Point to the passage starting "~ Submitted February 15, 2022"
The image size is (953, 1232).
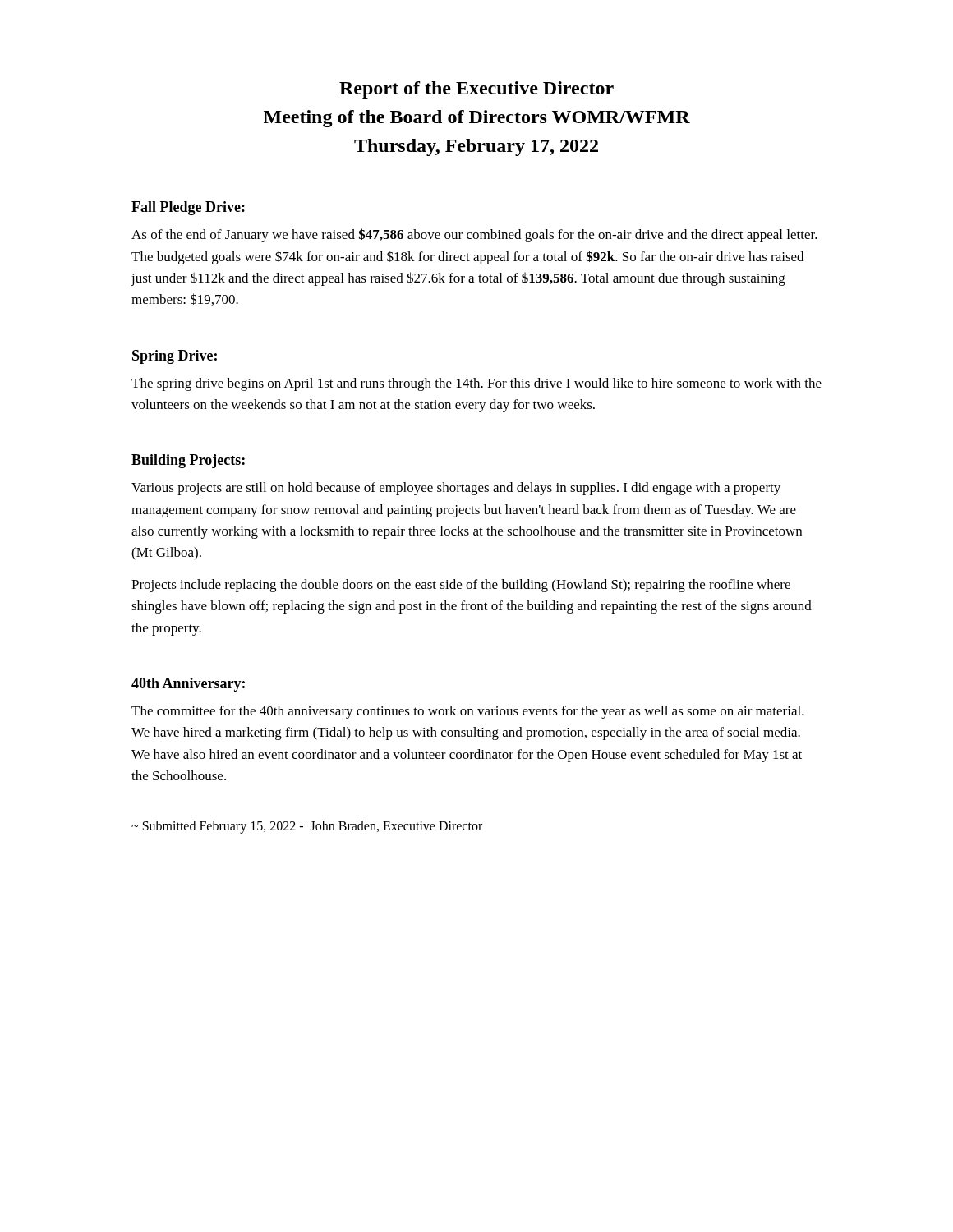pyautogui.click(x=307, y=826)
